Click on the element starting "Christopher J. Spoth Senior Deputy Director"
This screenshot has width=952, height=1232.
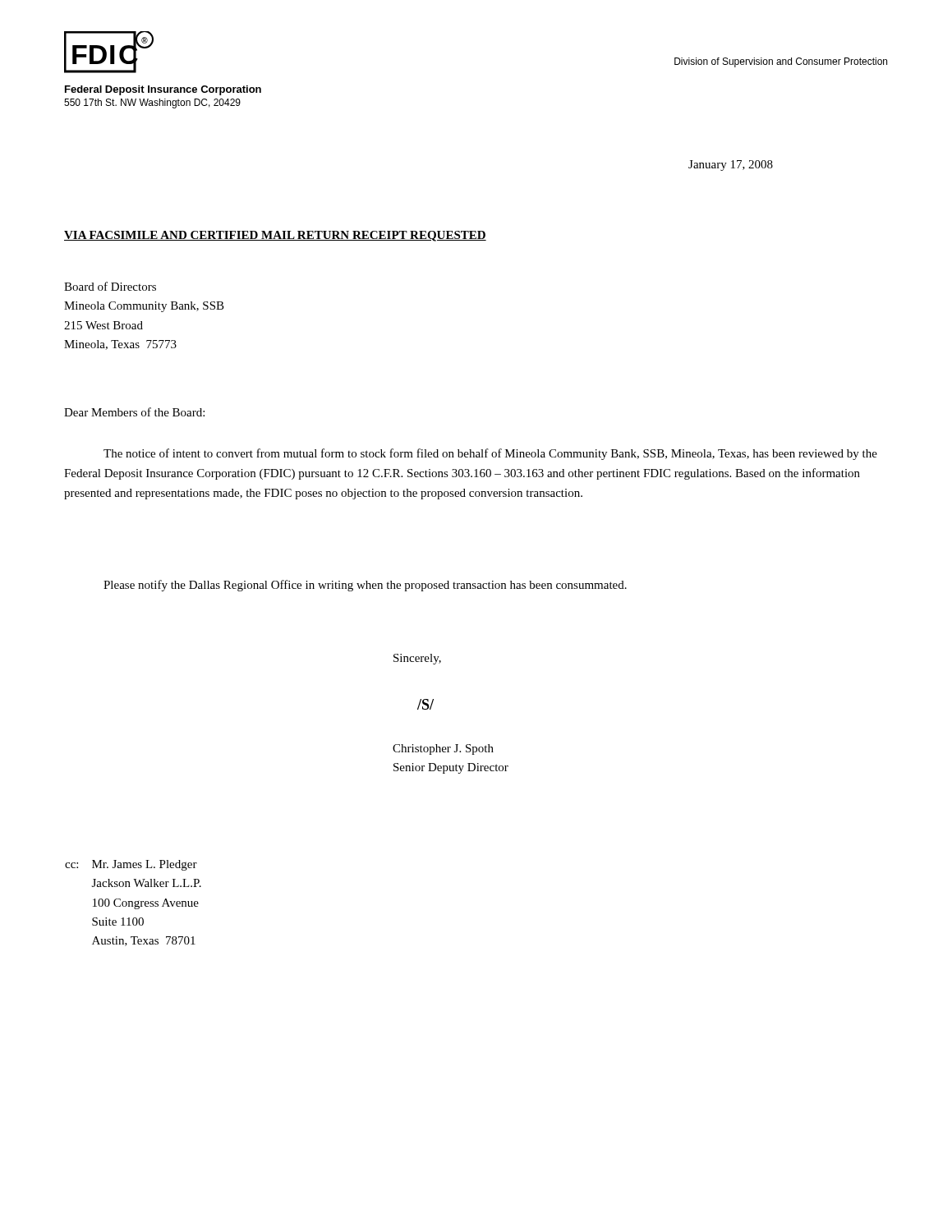click(450, 758)
